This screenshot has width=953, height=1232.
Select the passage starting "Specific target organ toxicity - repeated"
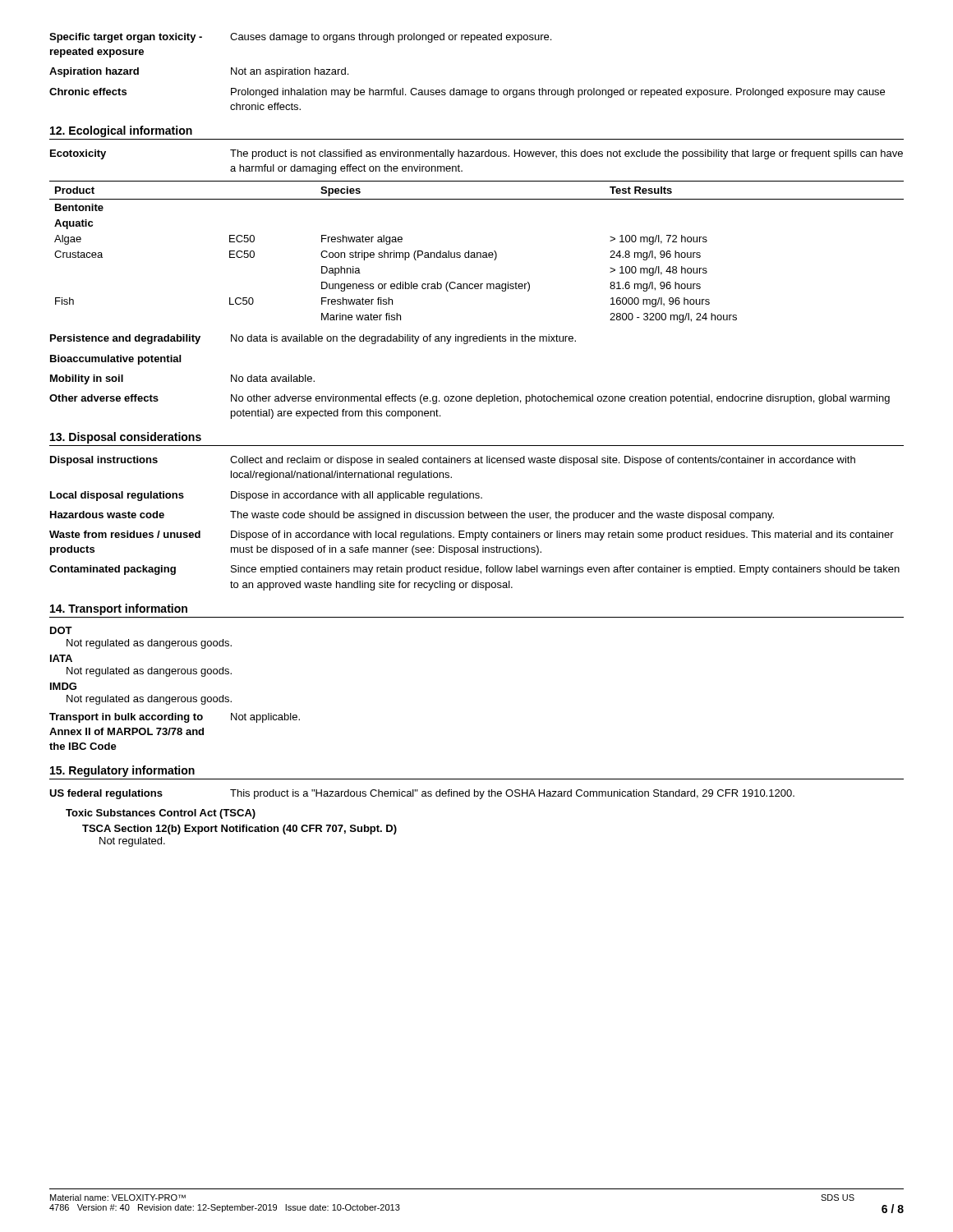click(476, 44)
